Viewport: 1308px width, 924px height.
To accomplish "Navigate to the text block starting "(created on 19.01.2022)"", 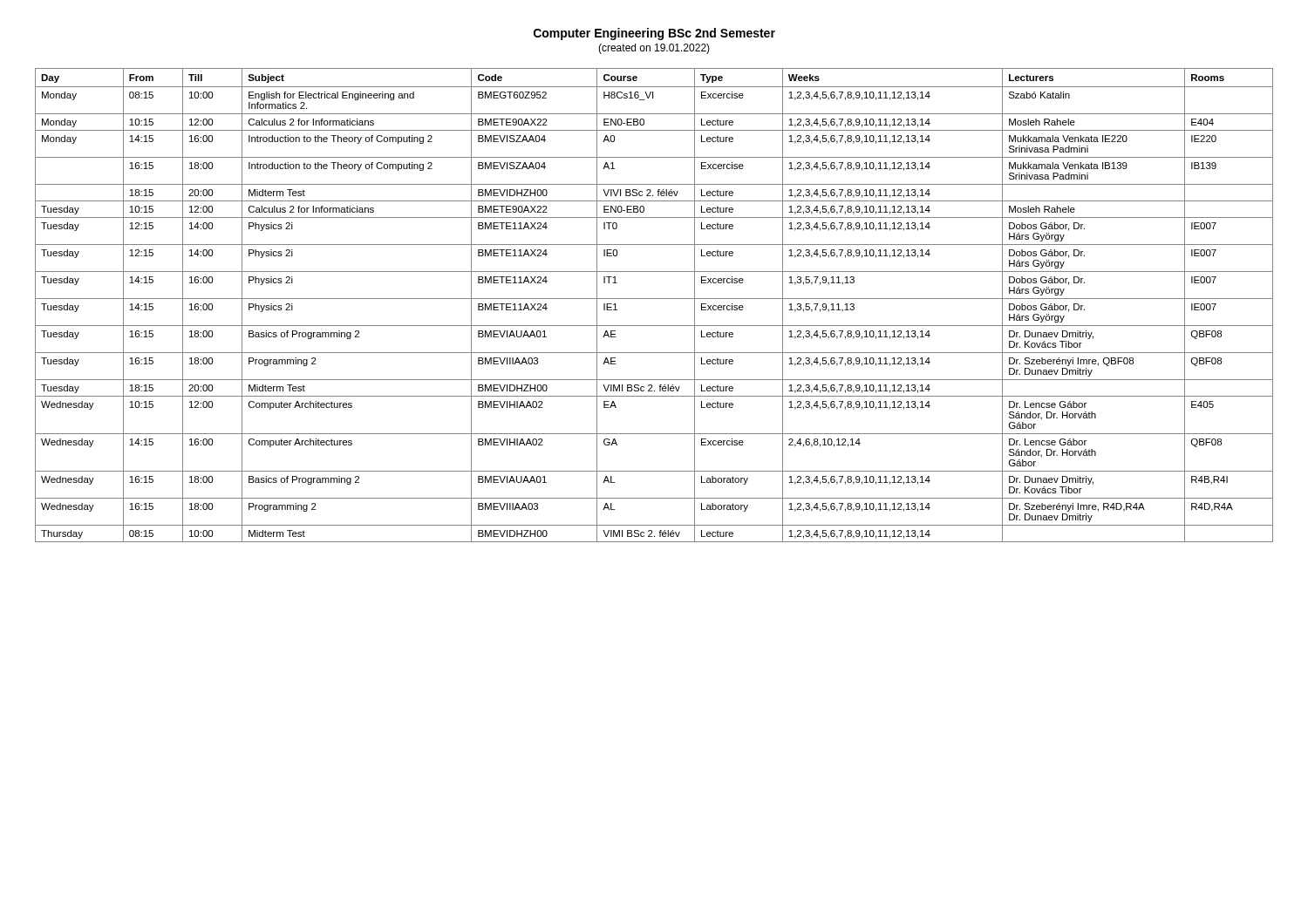I will (654, 48).
